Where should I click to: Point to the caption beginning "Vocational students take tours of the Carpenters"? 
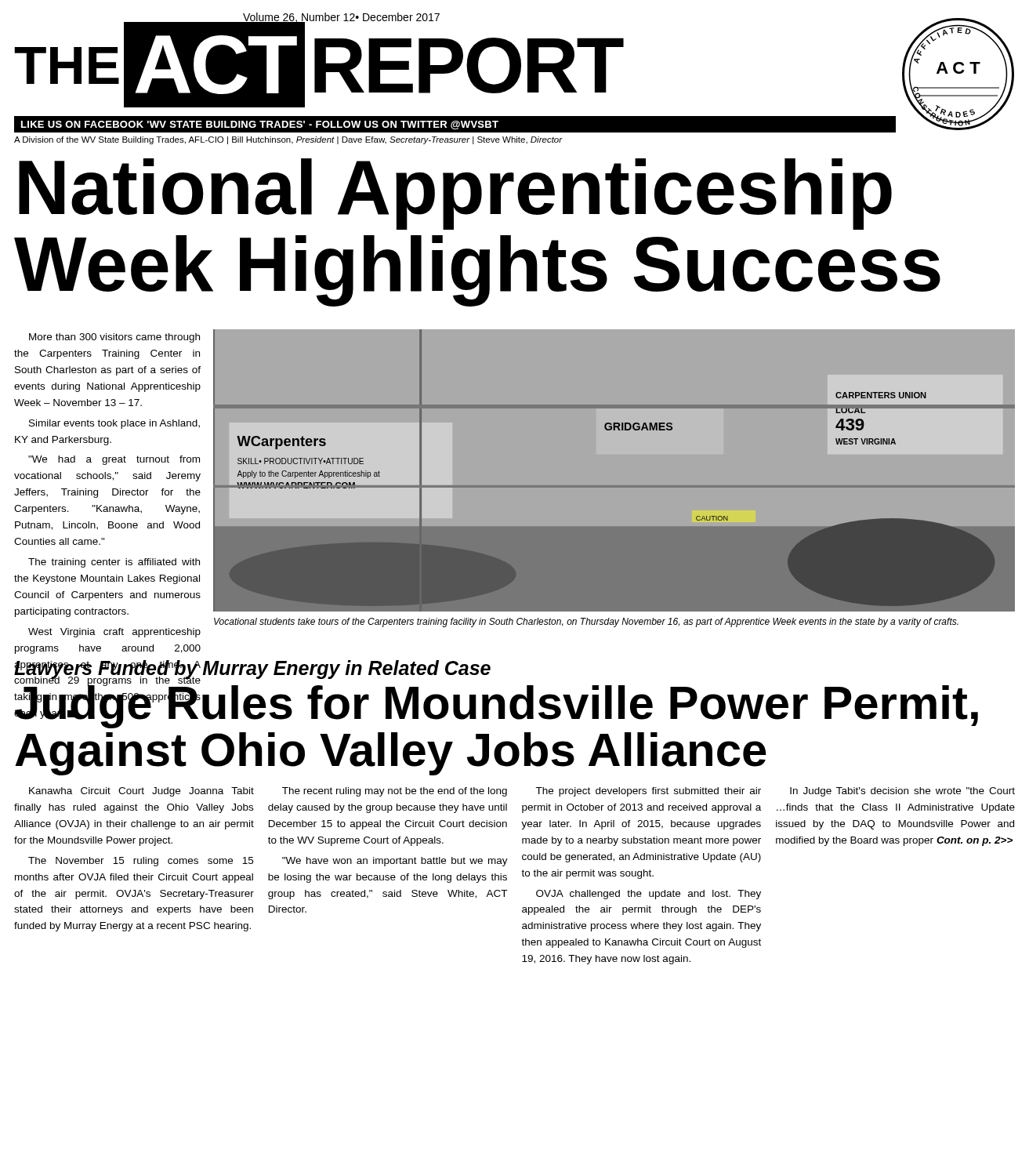point(586,622)
